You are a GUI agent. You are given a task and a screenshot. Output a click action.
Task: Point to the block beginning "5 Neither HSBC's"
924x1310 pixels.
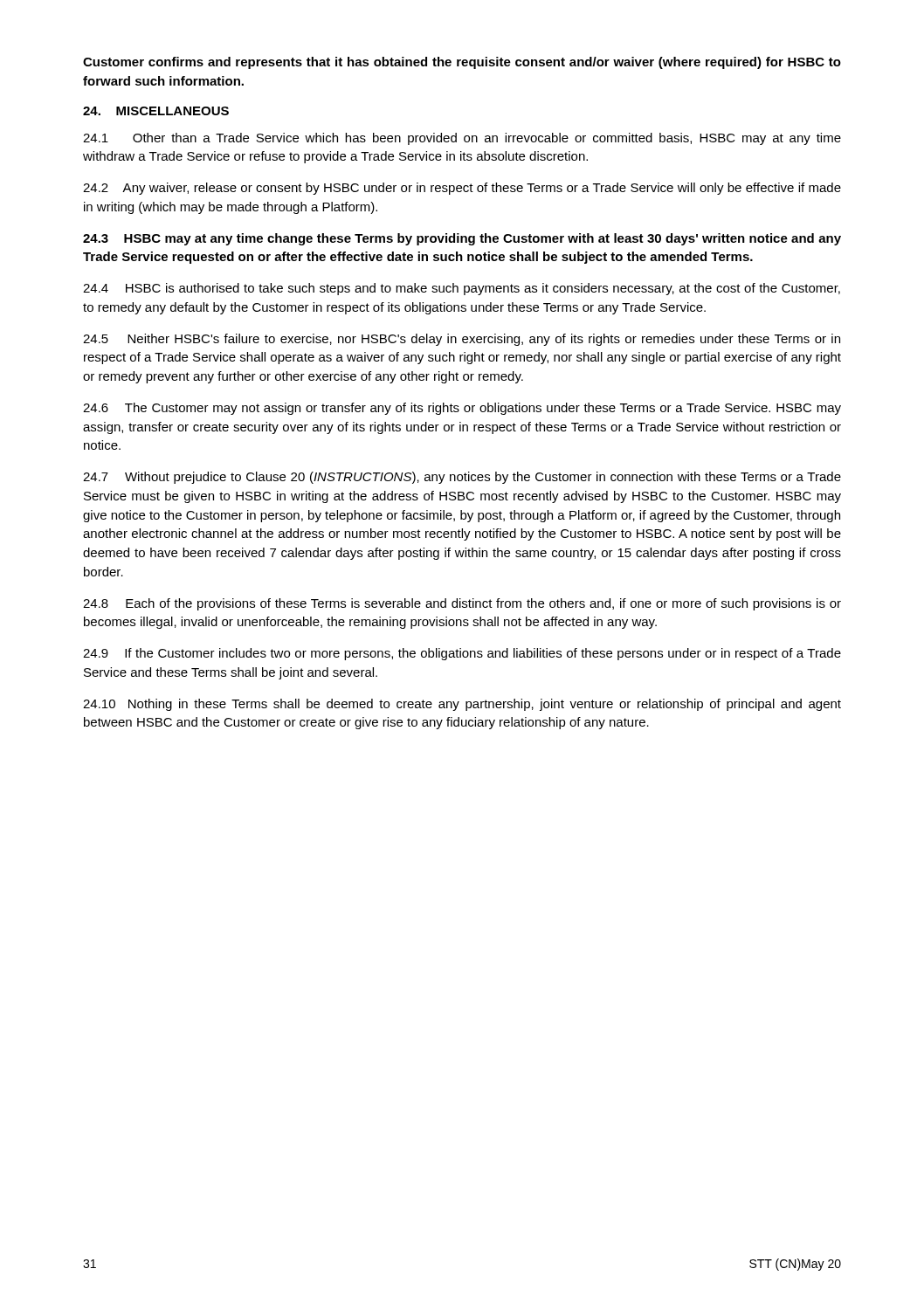(x=462, y=357)
